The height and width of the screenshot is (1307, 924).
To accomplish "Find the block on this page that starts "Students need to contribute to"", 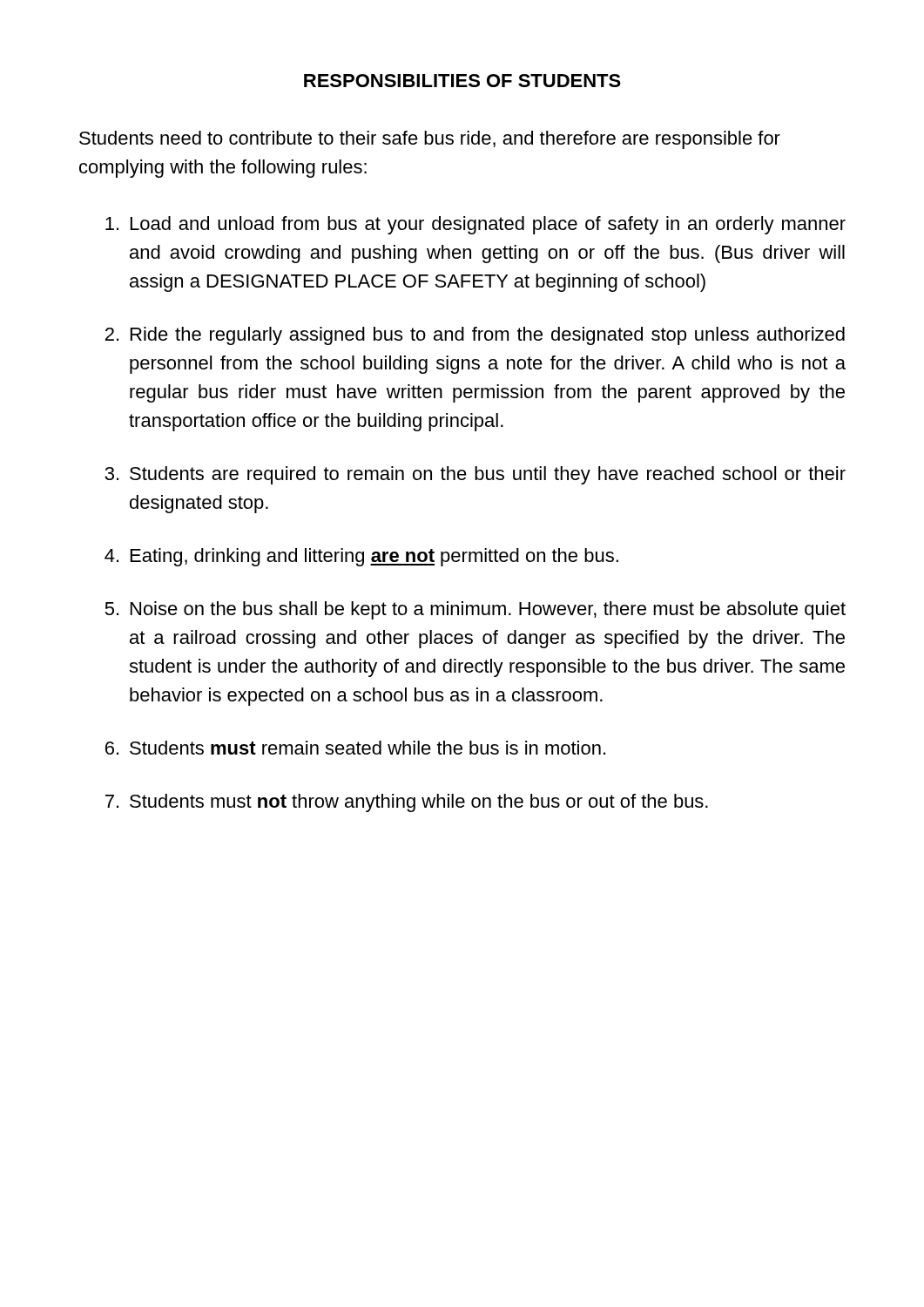I will (429, 152).
